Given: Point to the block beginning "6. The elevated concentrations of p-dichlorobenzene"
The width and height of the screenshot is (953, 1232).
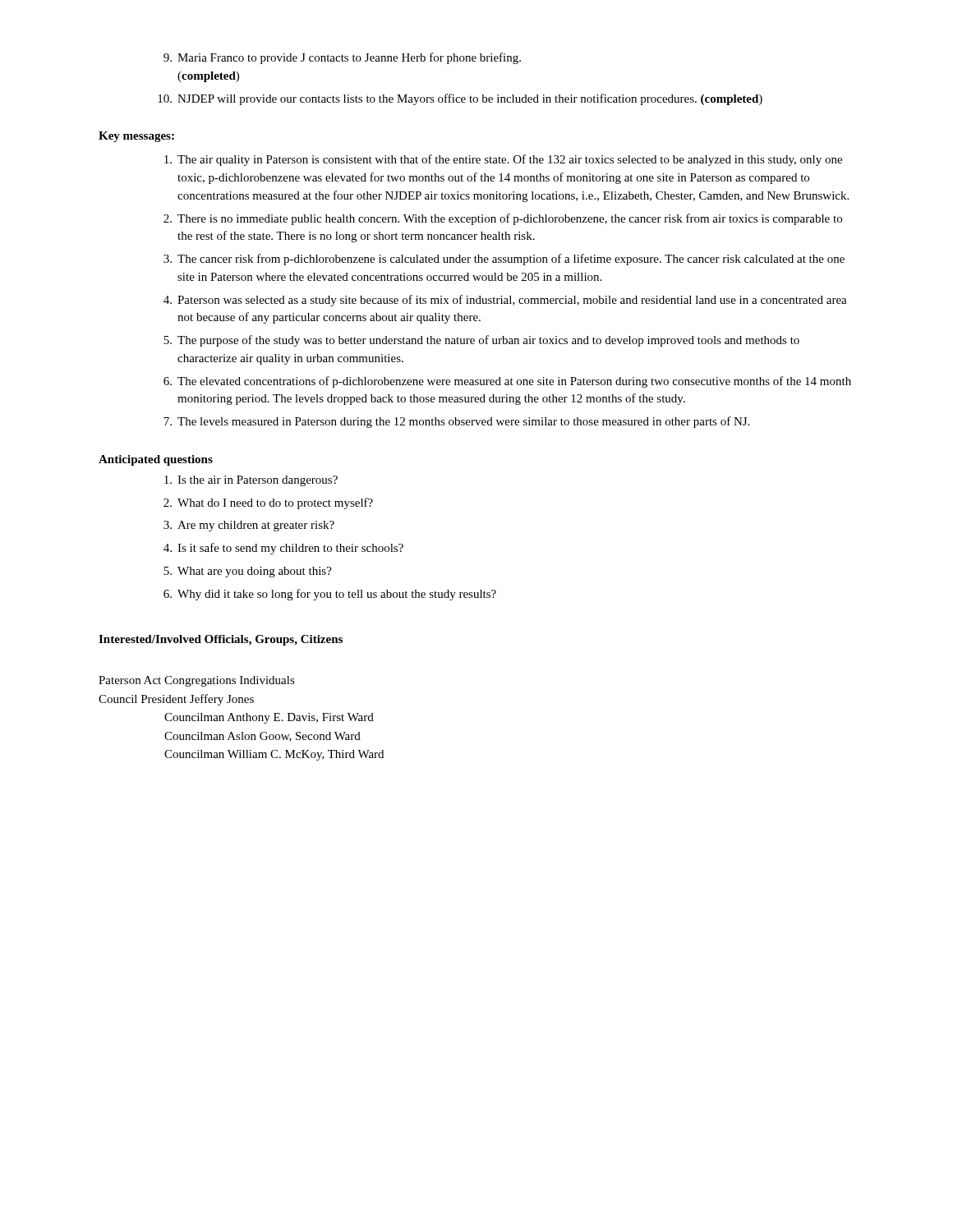Looking at the screenshot, I should coord(501,390).
